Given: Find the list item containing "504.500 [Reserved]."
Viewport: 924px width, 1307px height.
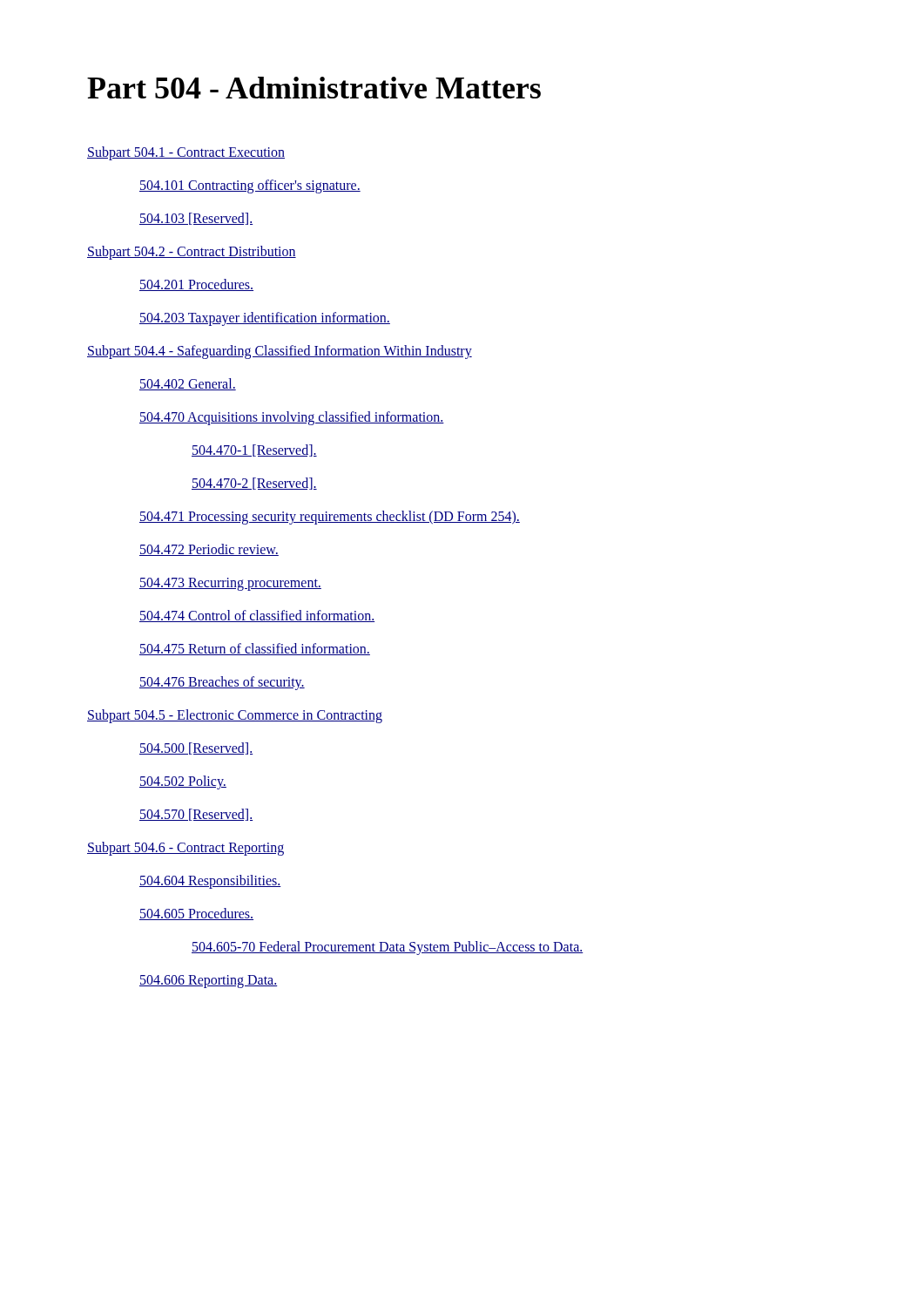Looking at the screenshot, I should (196, 748).
